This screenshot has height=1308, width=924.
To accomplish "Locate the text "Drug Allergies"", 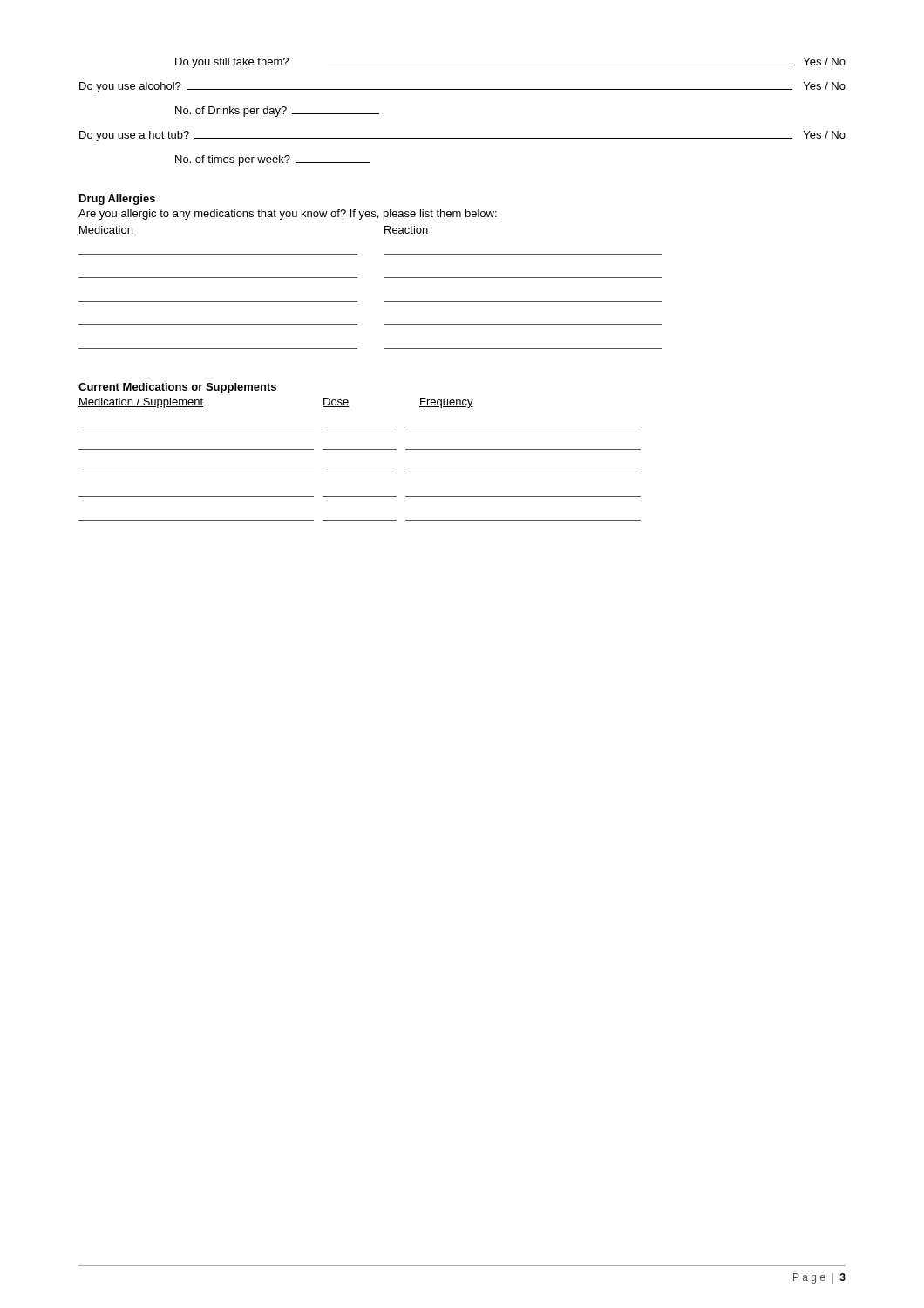I will coord(117,198).
